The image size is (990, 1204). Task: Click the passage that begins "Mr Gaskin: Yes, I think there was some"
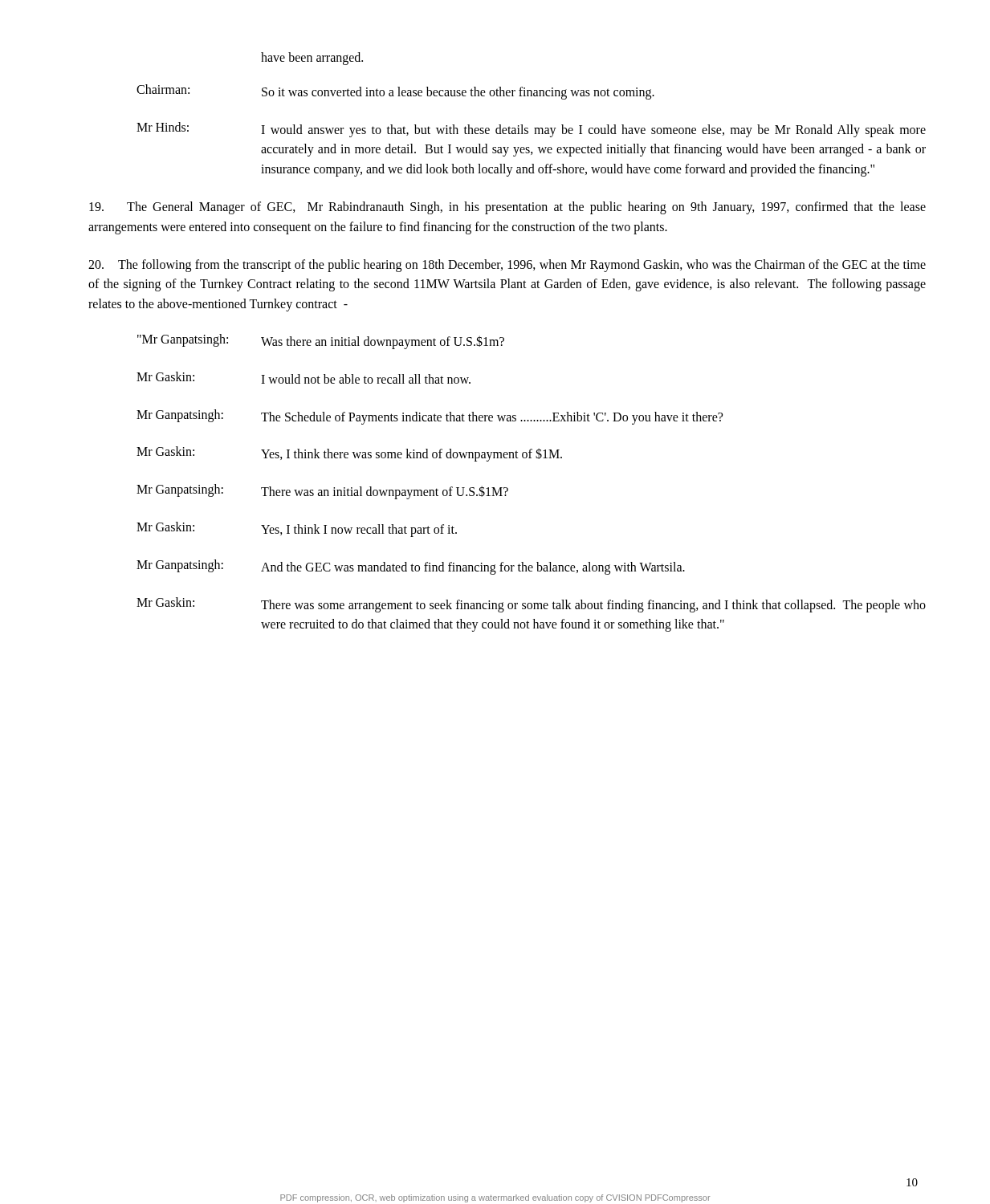[x=531, y=455]
